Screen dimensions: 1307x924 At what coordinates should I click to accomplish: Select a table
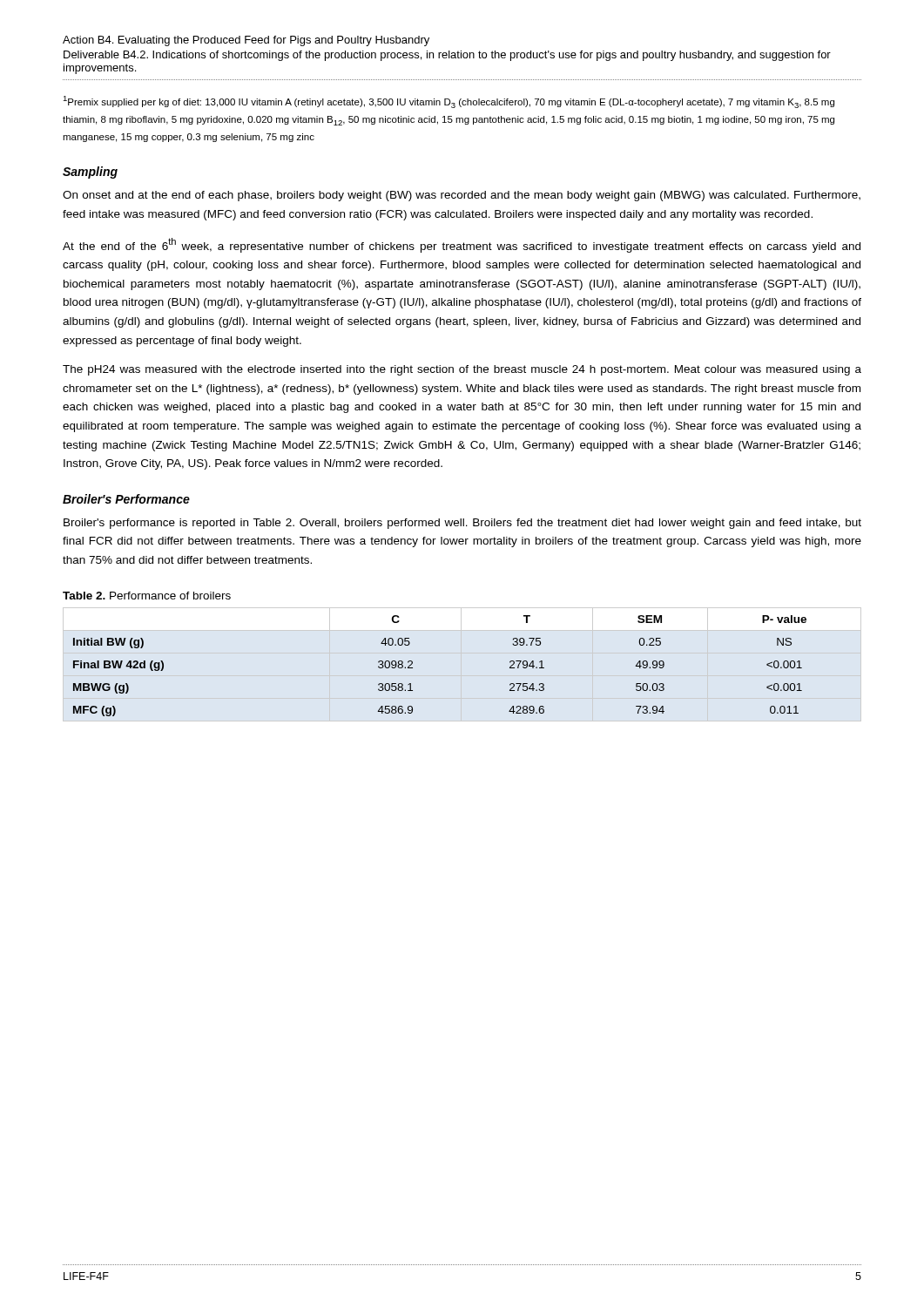[x=462, y=664]
